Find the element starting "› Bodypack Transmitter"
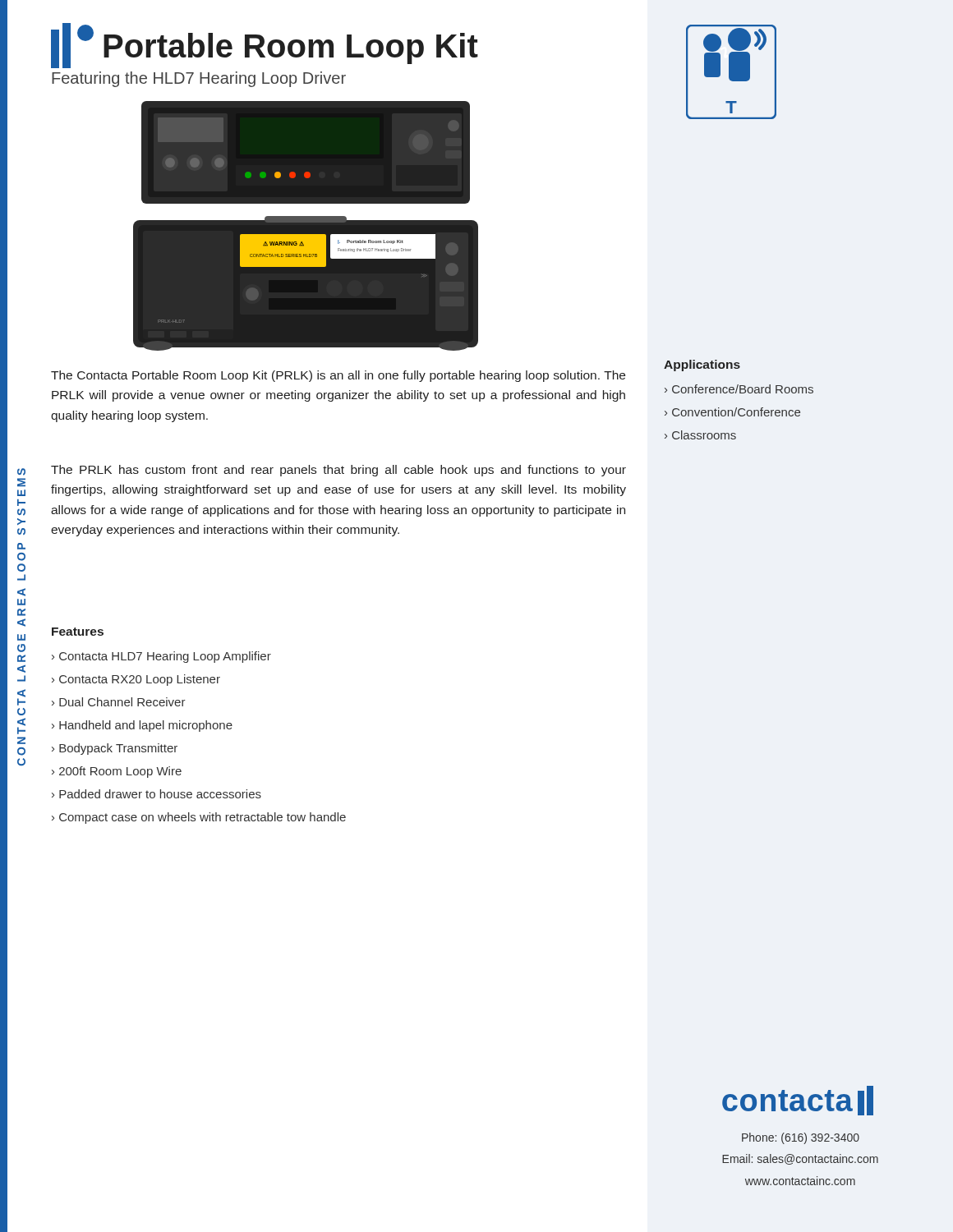953x1232 pixels. tap(114, 748)
